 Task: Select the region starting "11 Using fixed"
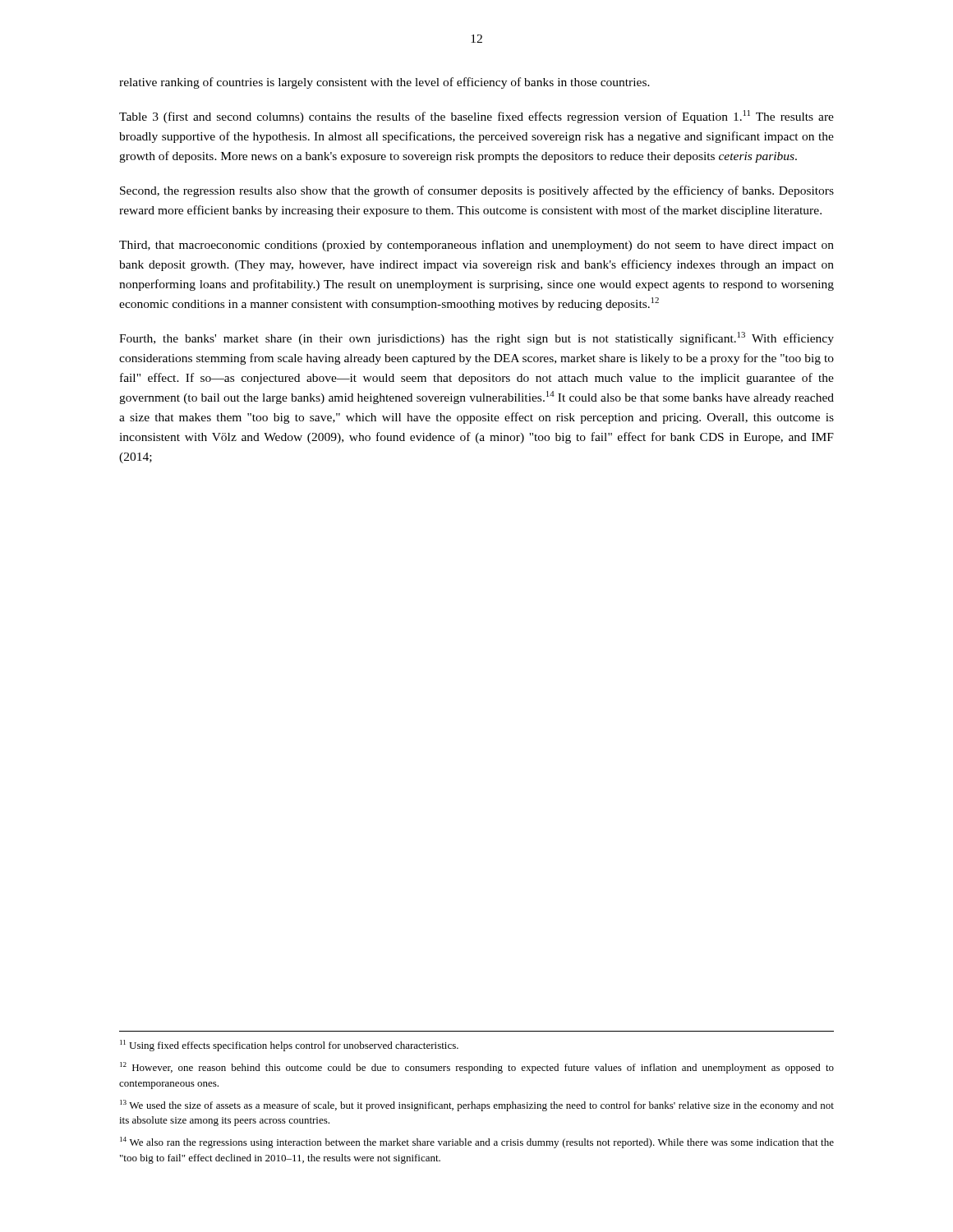tap(289, 1045)
